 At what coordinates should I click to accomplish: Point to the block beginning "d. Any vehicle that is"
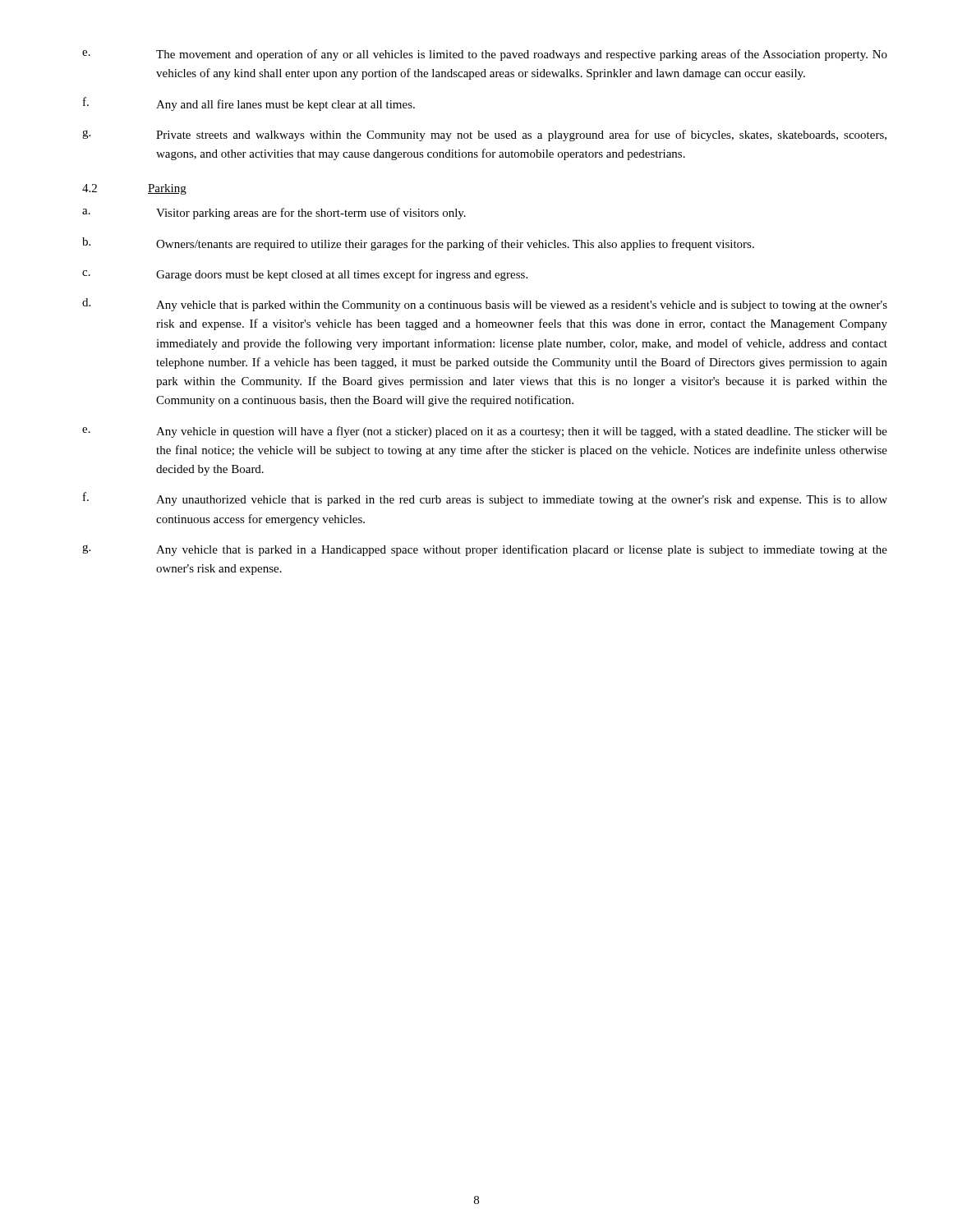485,353
